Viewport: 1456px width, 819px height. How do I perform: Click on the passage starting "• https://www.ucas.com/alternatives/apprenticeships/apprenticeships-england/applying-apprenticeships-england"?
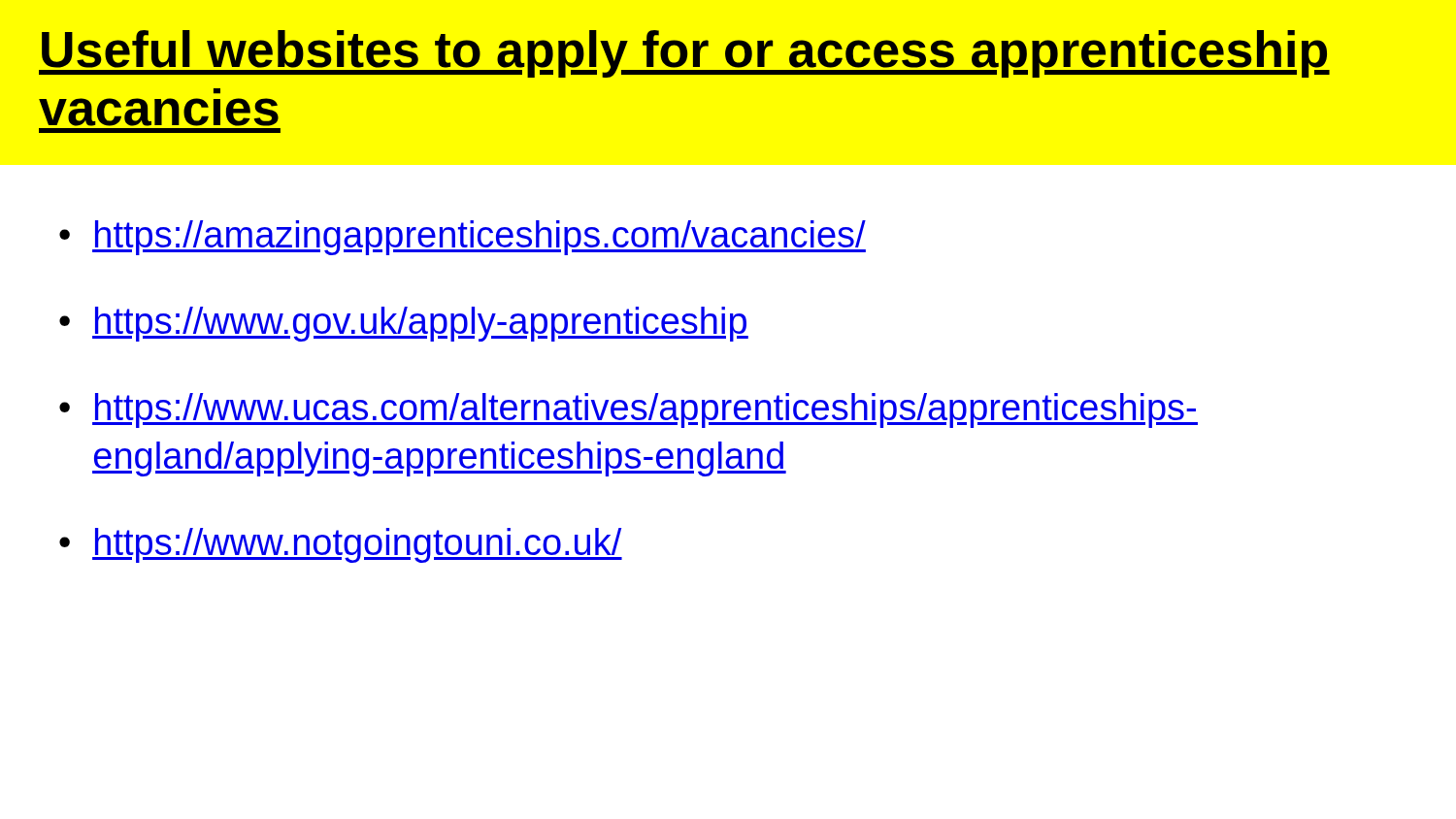(x=706, y=433)
